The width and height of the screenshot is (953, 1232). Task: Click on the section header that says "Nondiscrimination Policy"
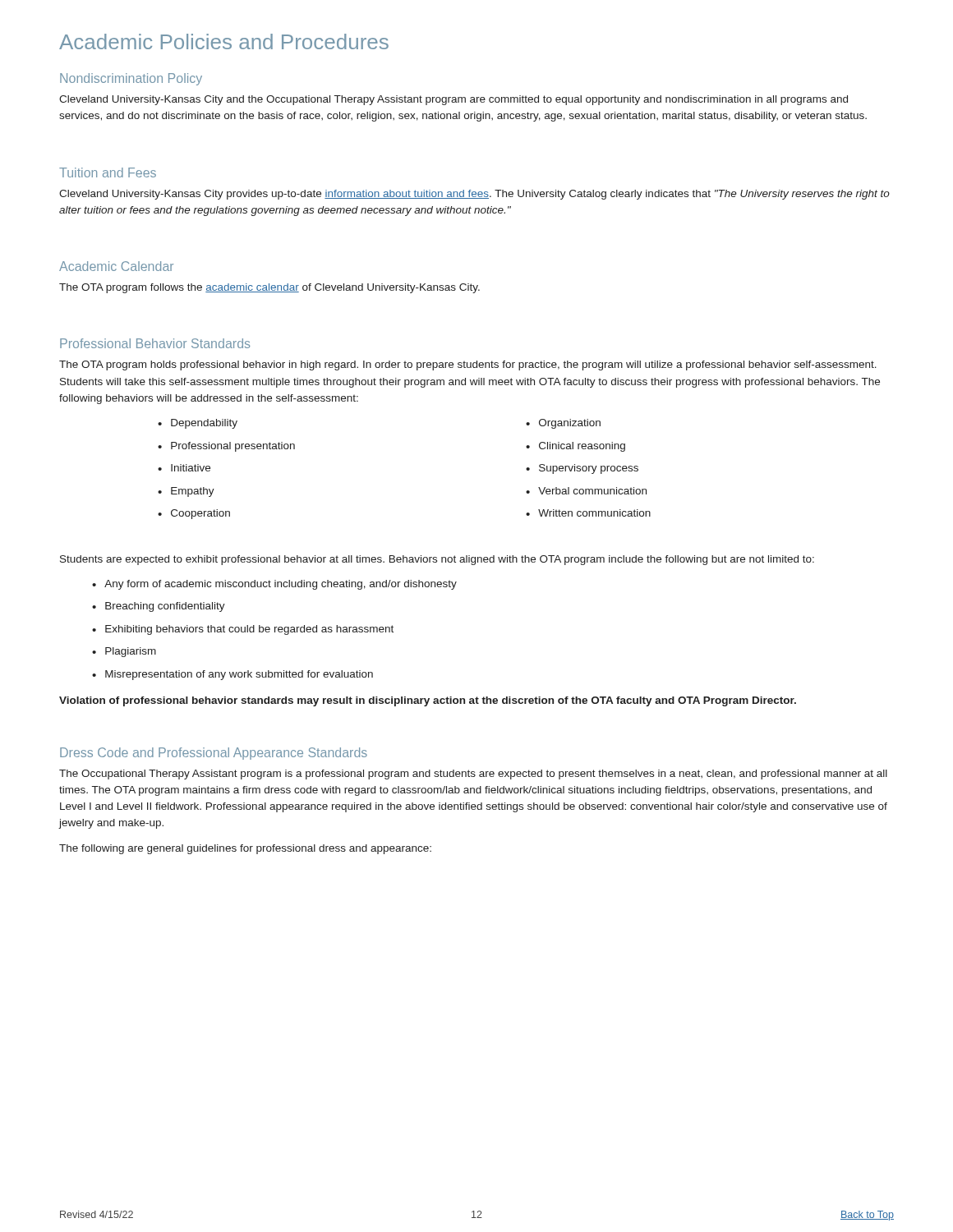tap(131, 79)
